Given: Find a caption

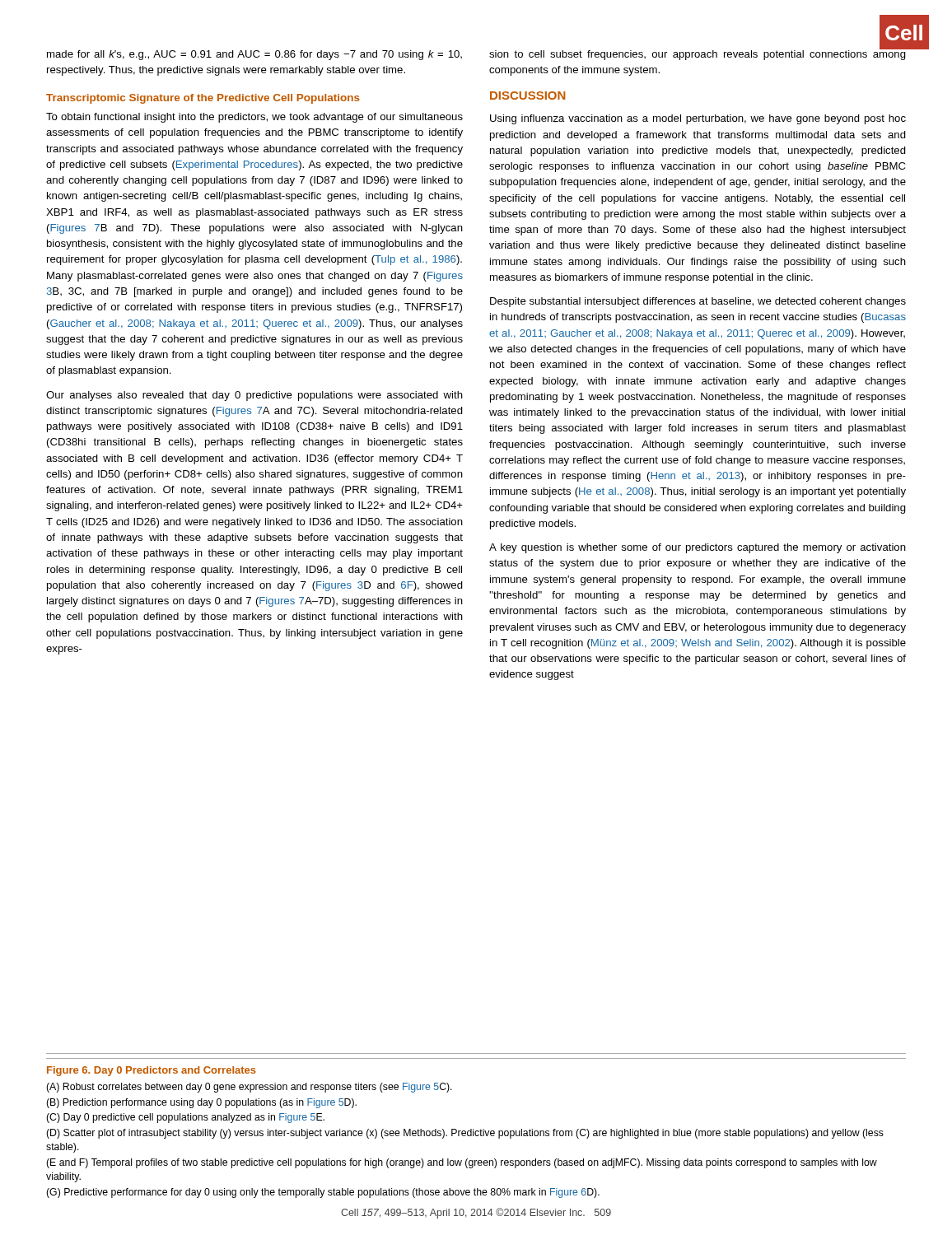Looking at the screenshot, I should [x=476, y=1129].
